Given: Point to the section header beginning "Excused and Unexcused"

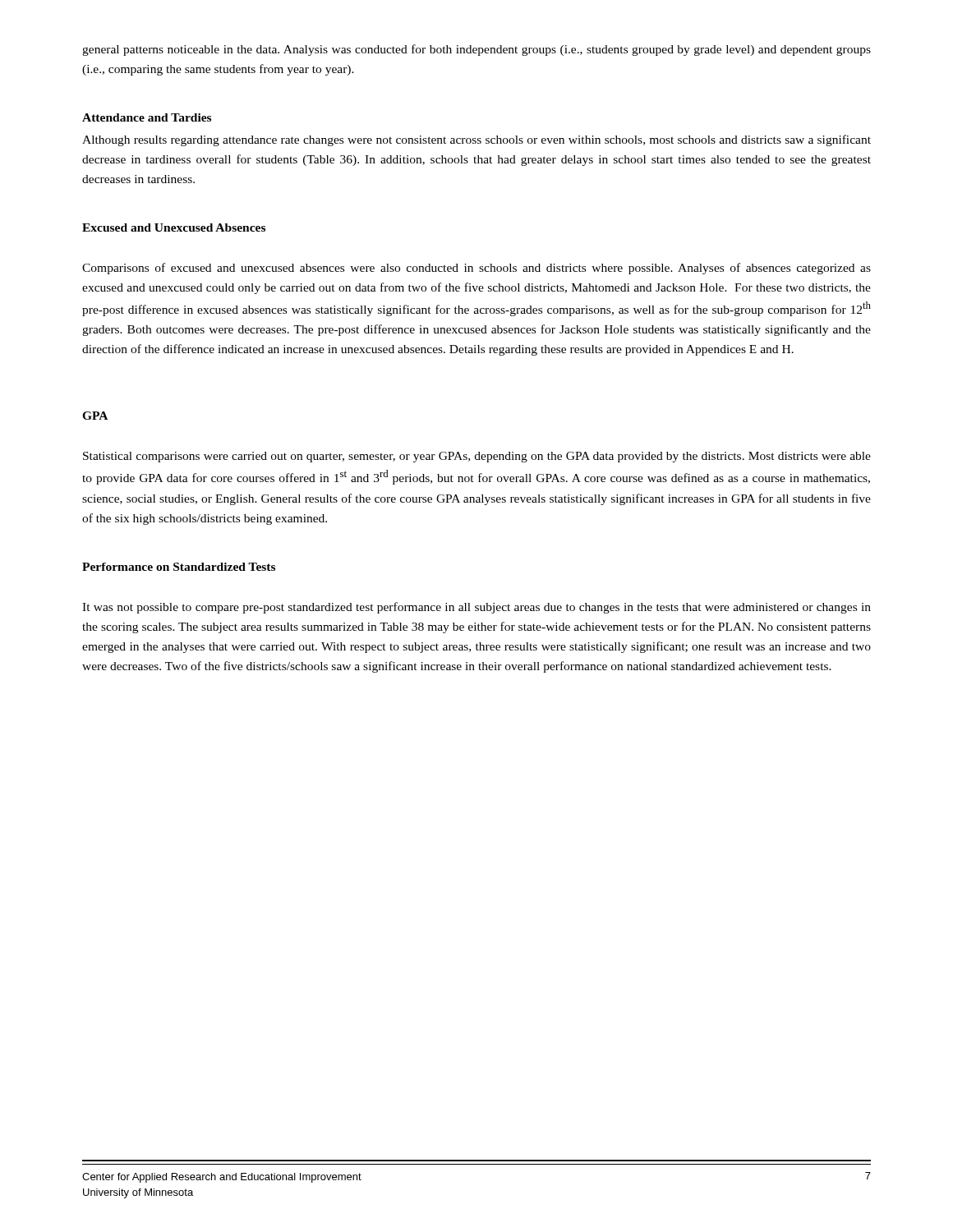Looking at the screenshot, I should (x=174, y=227).
